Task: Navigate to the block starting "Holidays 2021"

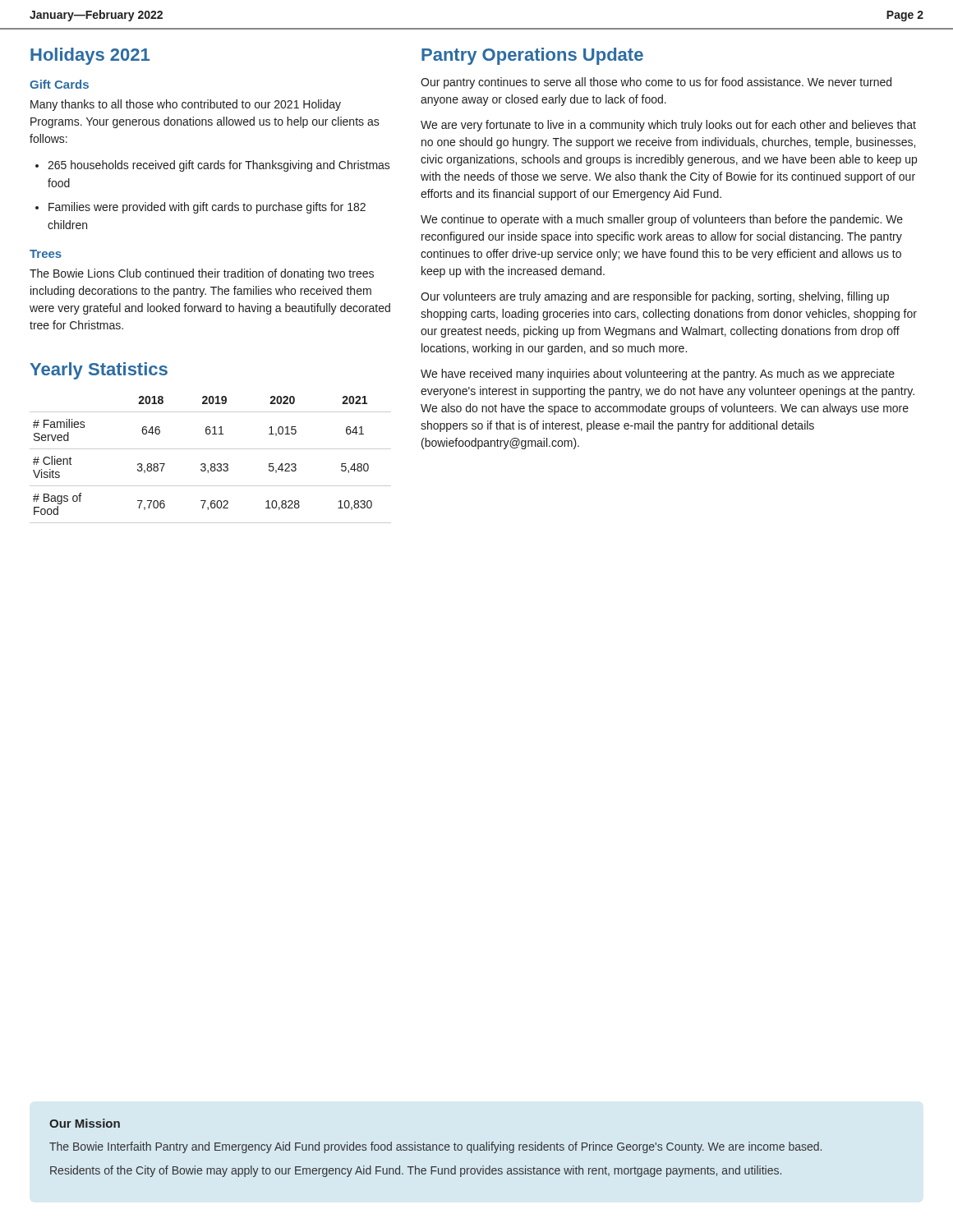Action: 90,55
